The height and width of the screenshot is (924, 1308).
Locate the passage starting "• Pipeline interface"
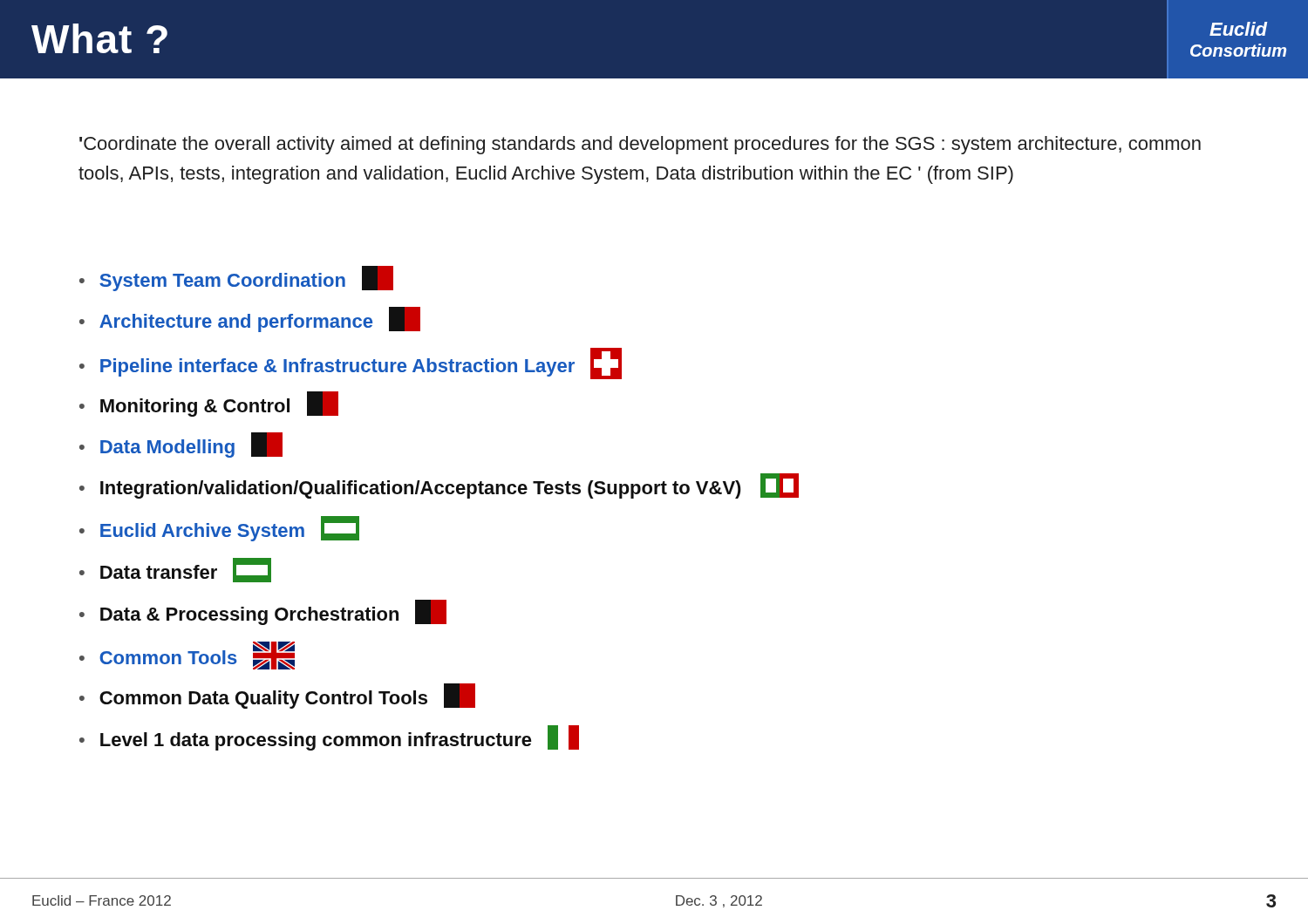pos(350,366)
